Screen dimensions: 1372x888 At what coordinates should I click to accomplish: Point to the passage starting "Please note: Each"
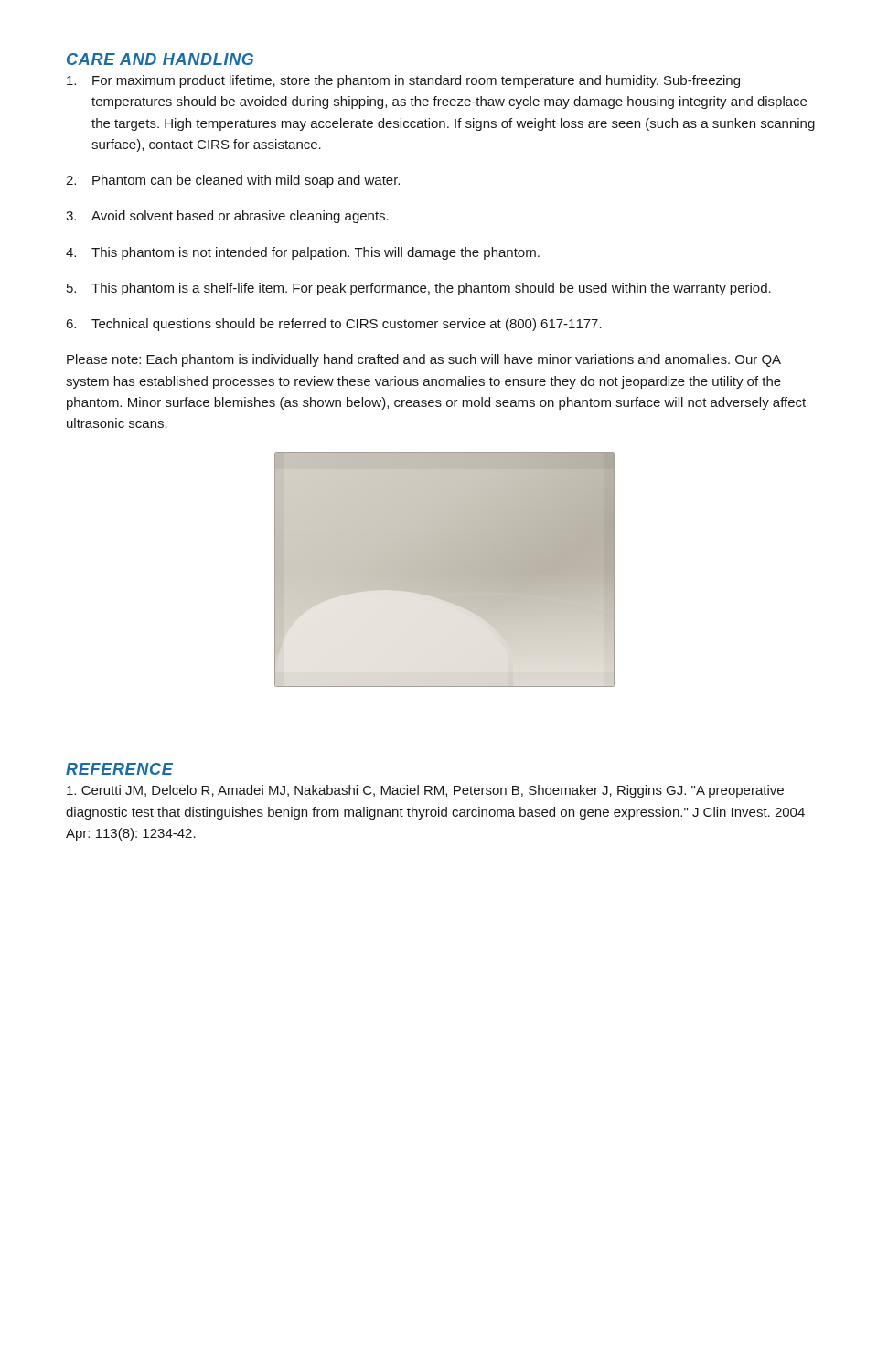pos(436,391)
